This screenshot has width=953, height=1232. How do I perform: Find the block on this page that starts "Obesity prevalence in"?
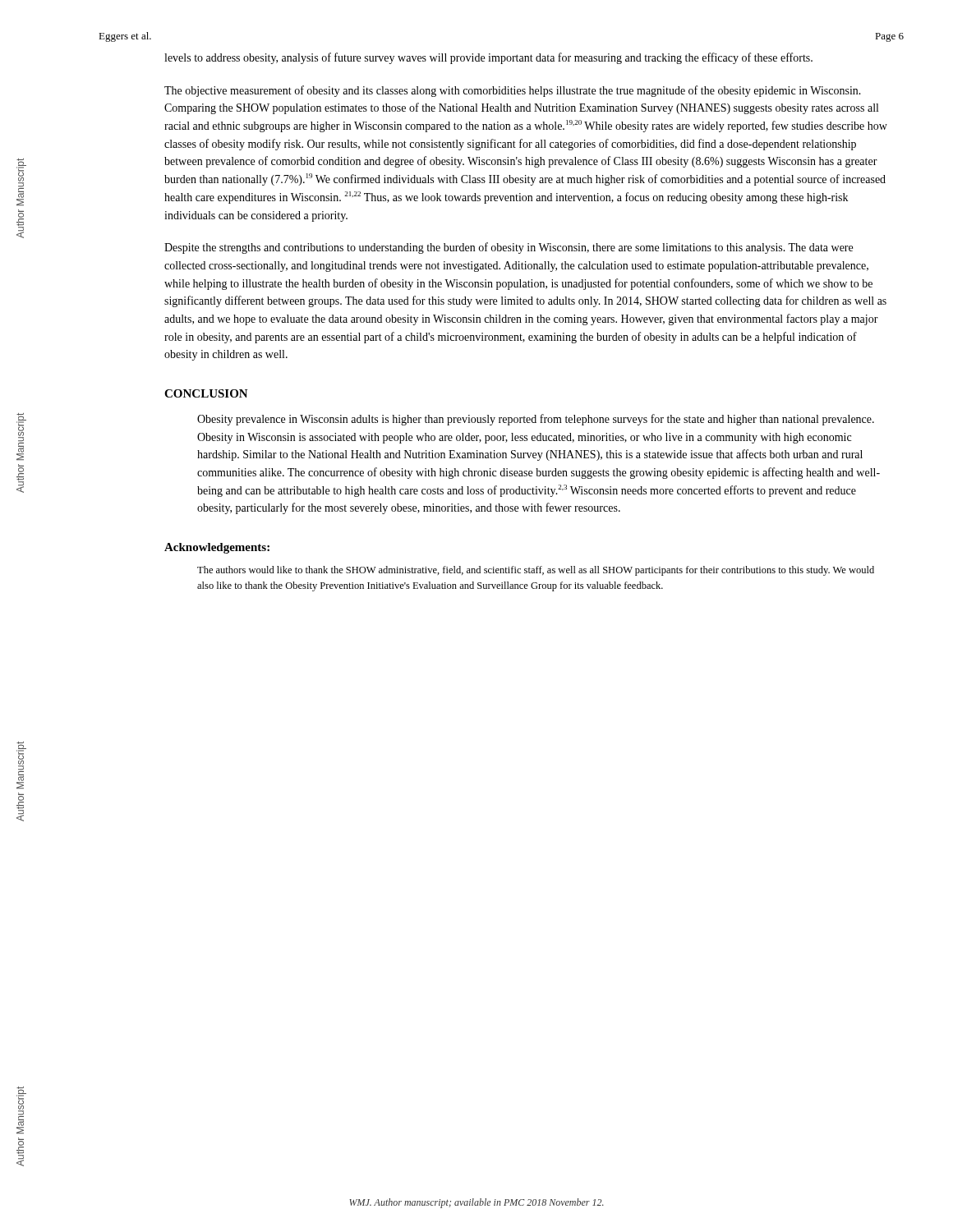(539, 464)
